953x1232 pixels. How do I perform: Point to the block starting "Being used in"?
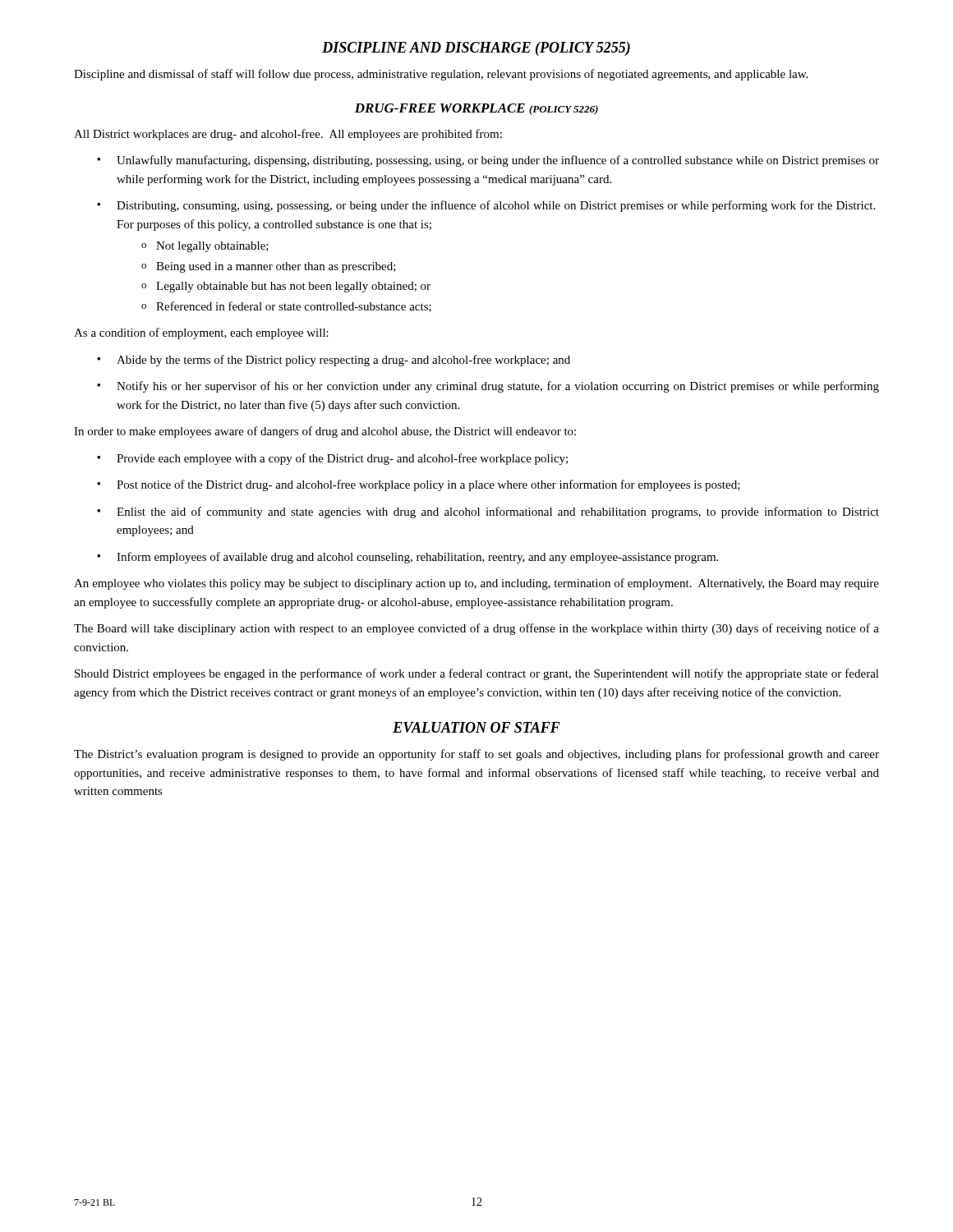point(276,266)
